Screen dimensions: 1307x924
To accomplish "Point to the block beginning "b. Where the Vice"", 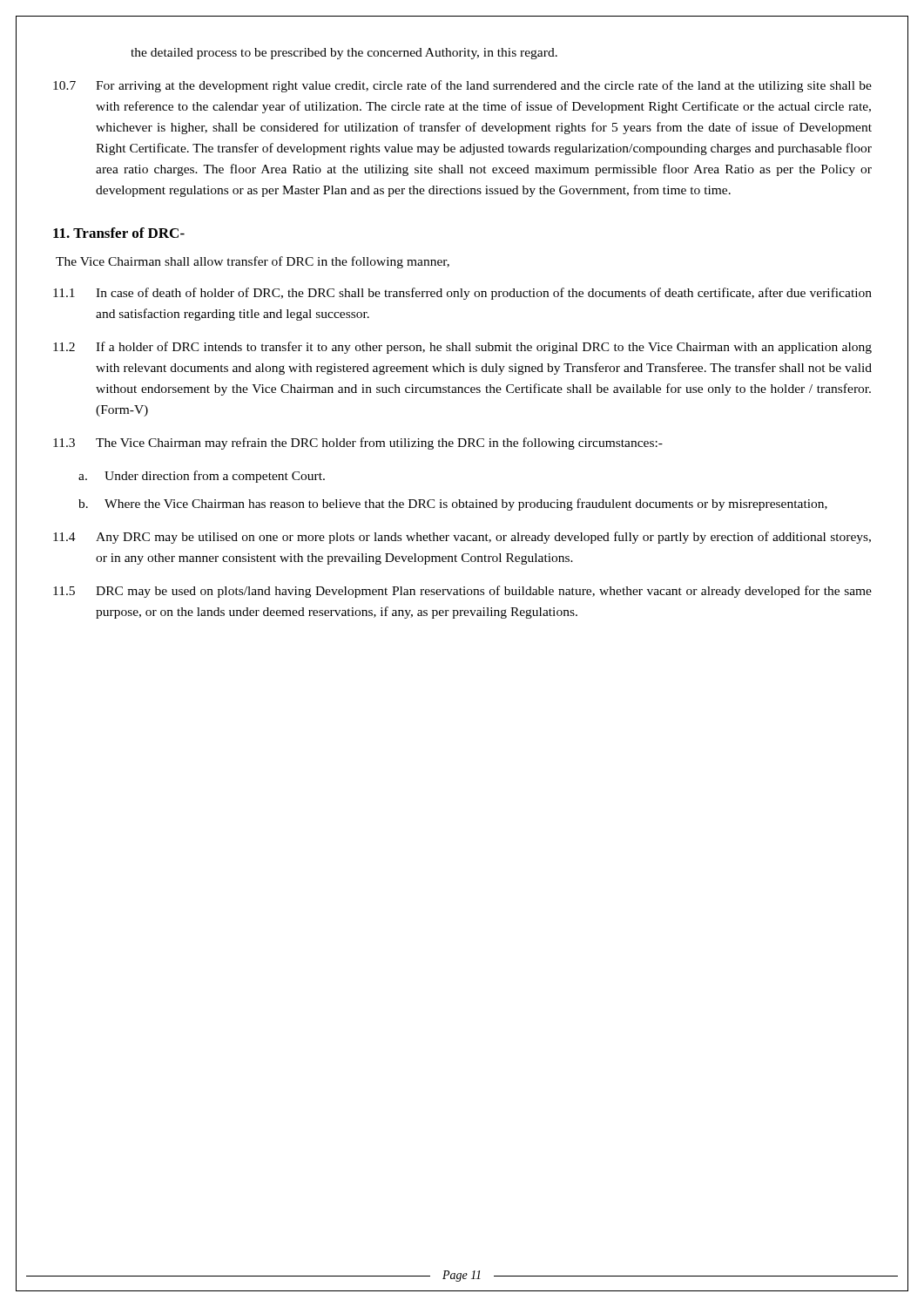I will 475,504.
